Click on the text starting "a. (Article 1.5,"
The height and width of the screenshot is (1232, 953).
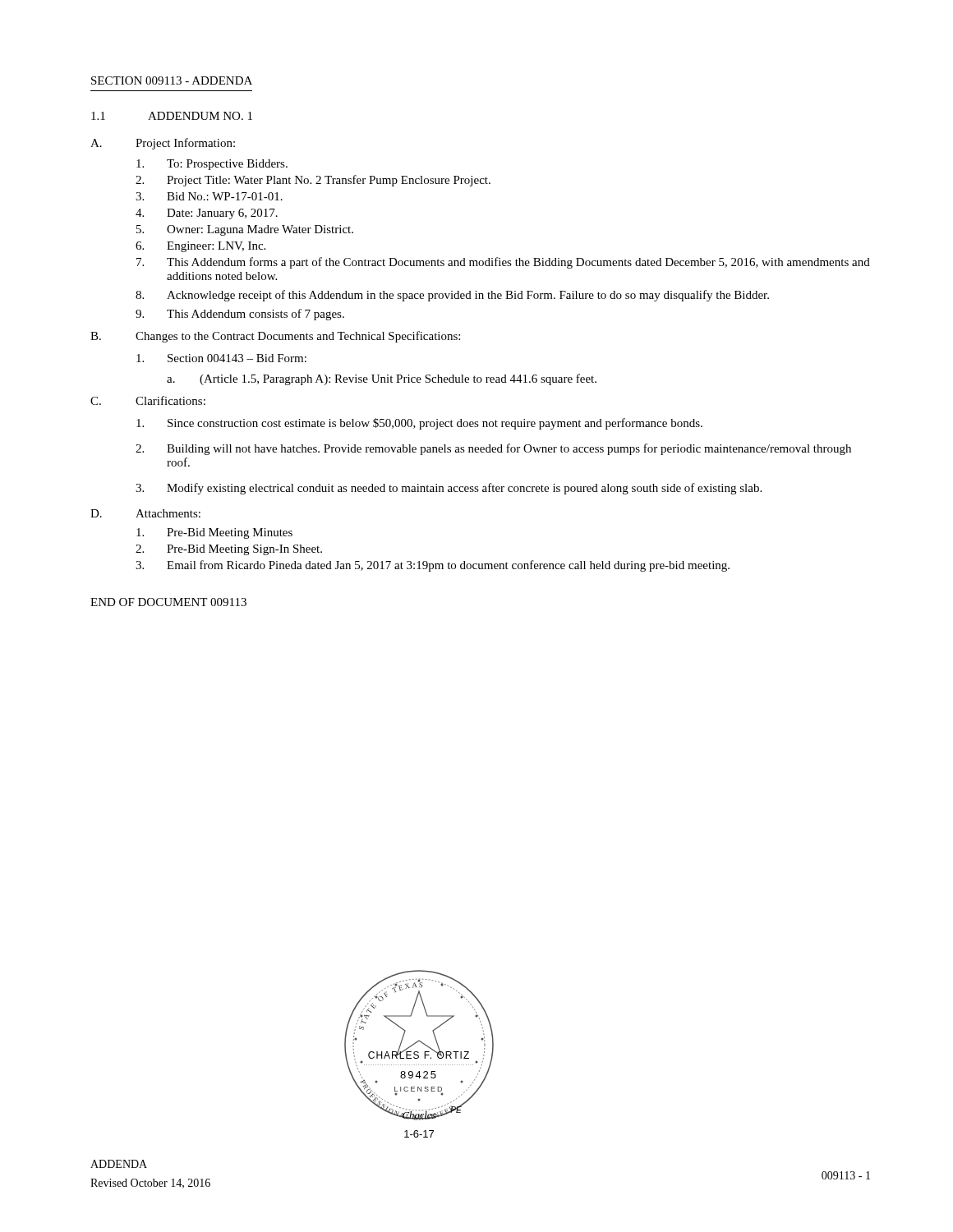tap(382, 379)
